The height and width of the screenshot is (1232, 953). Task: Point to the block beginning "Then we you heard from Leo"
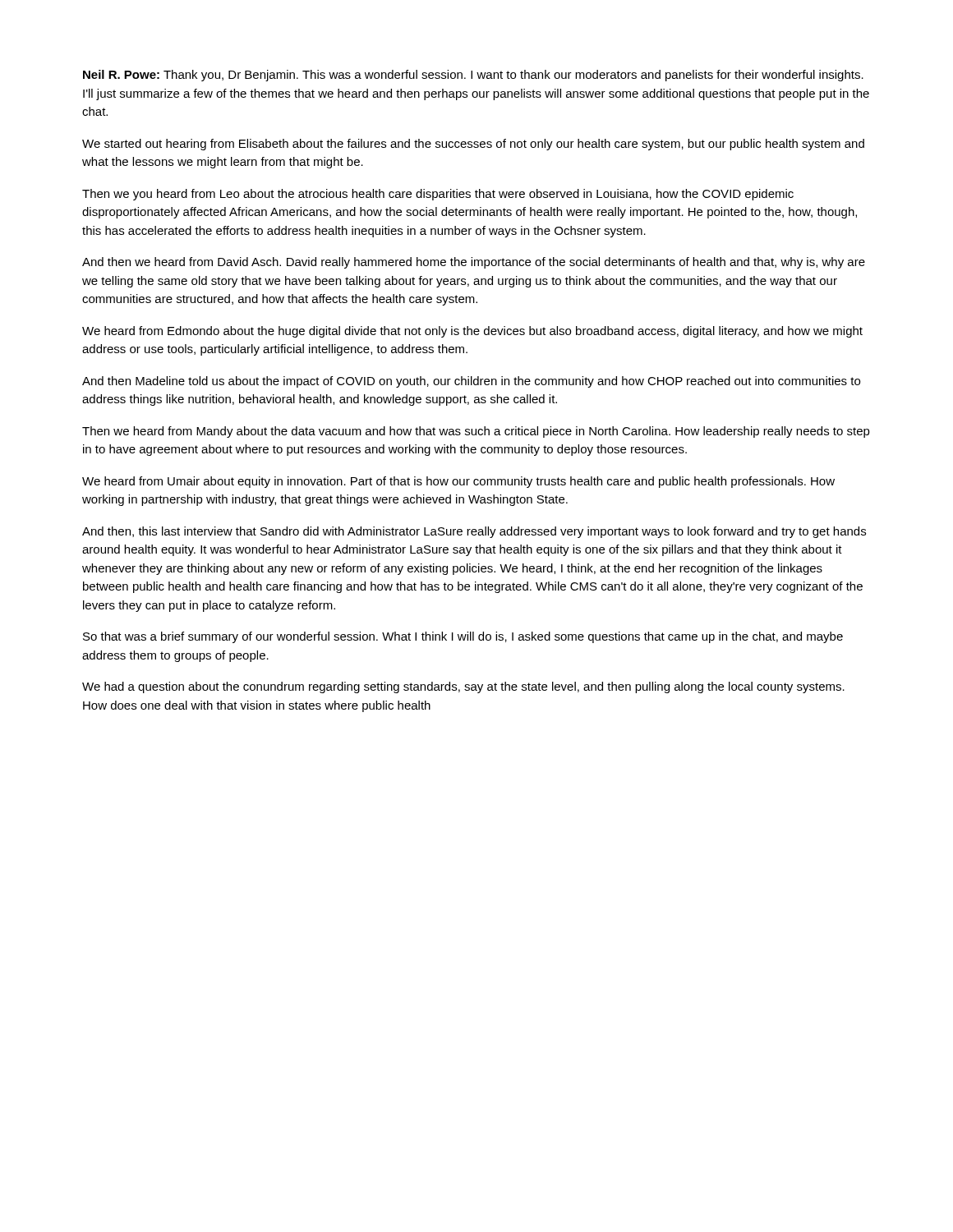tap(470, 211)
